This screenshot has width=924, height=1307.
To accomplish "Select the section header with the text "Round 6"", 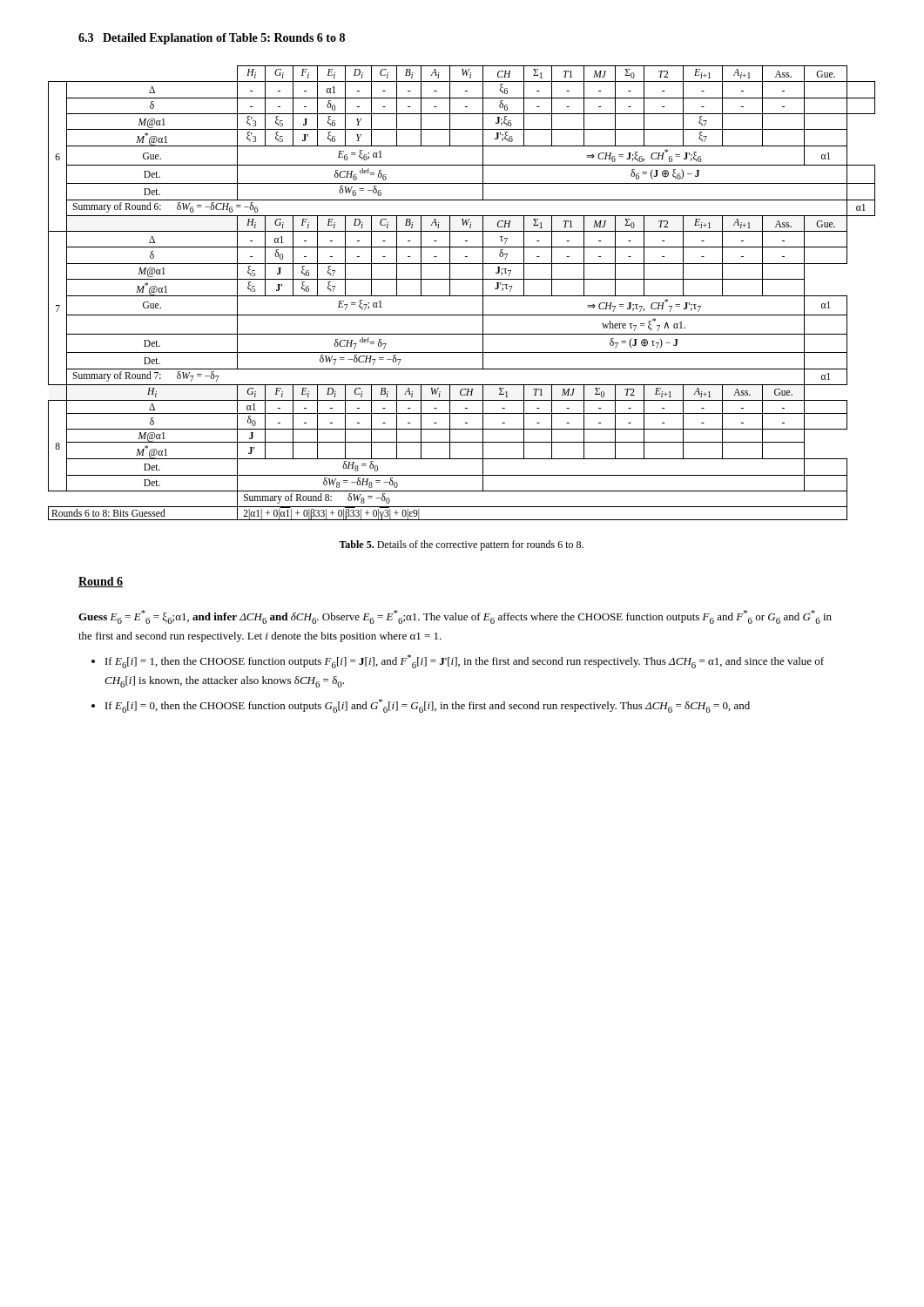I will (101, 582).
